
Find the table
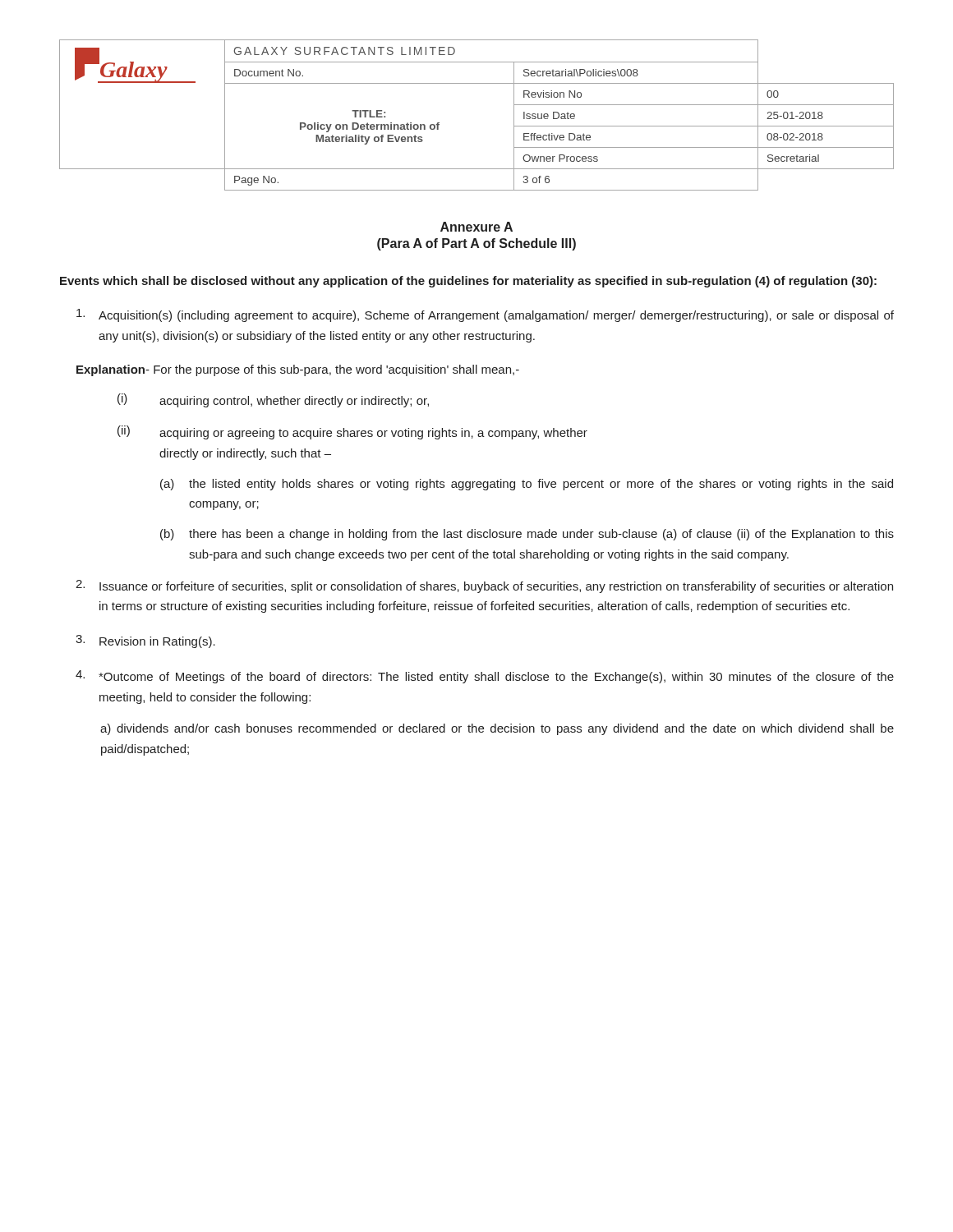coord(476,115)
